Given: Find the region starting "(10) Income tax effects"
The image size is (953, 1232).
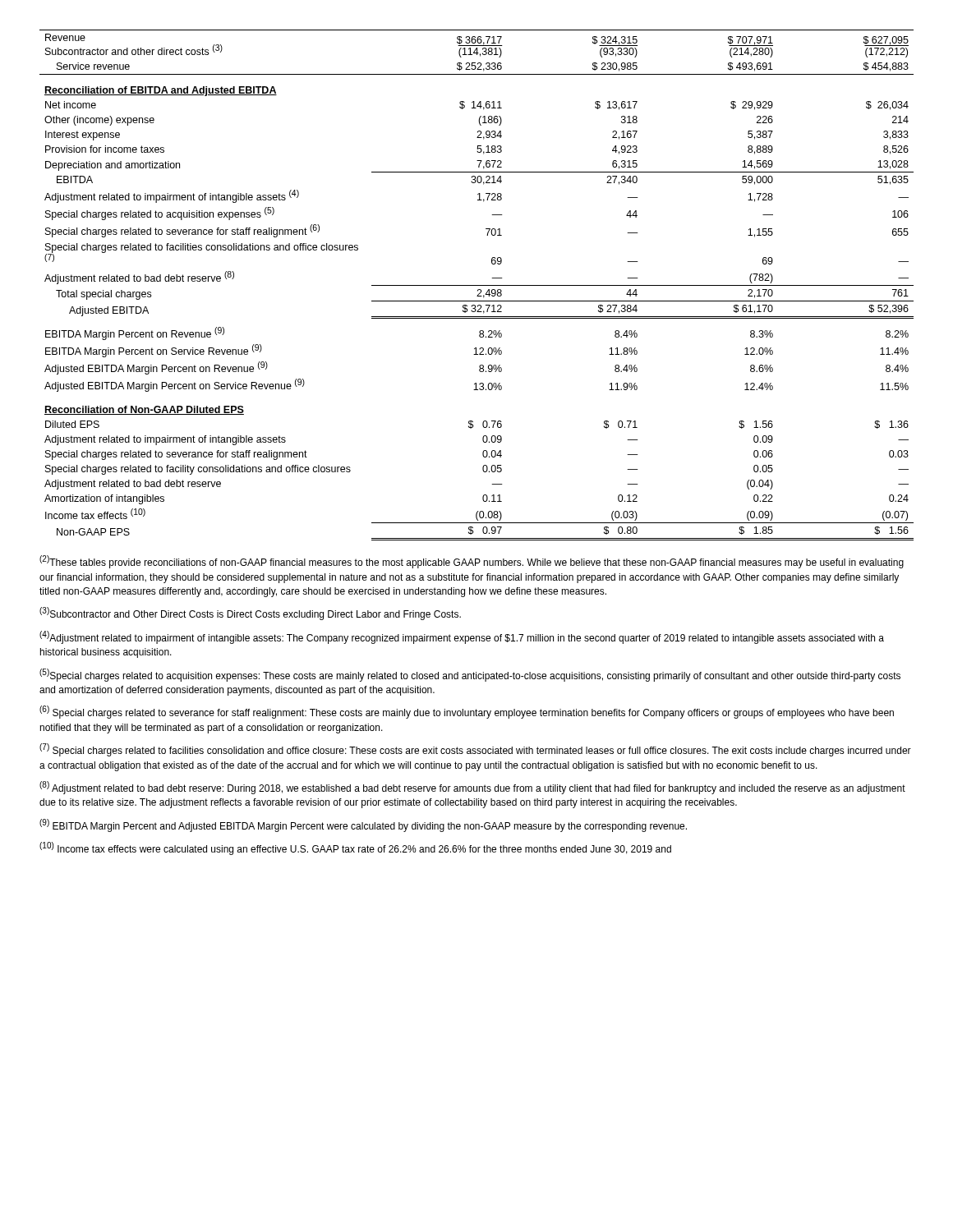Looking at the screenshot, I should pyautogui.click(x=356, y=848).
